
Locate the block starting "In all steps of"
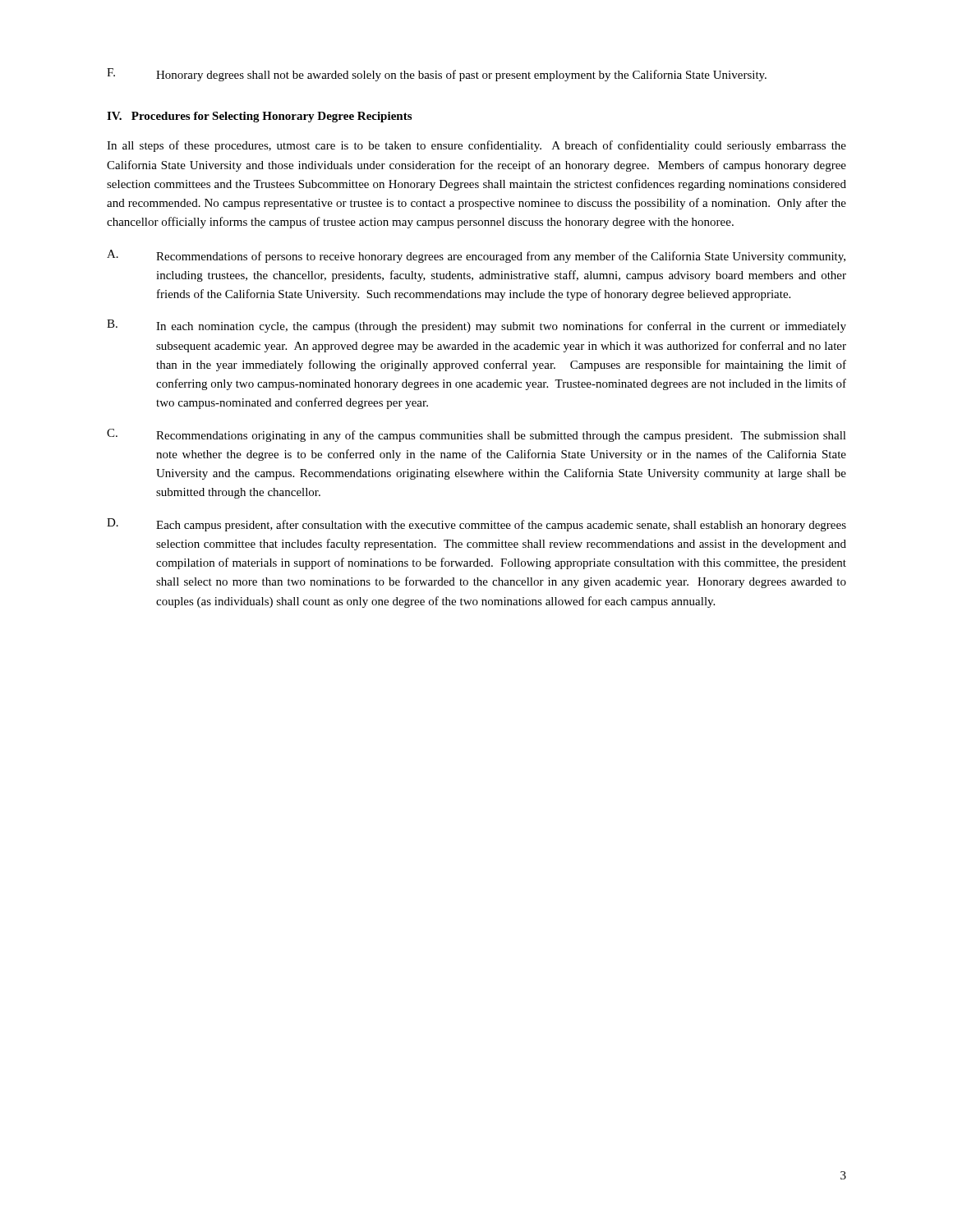pos(476,184)
